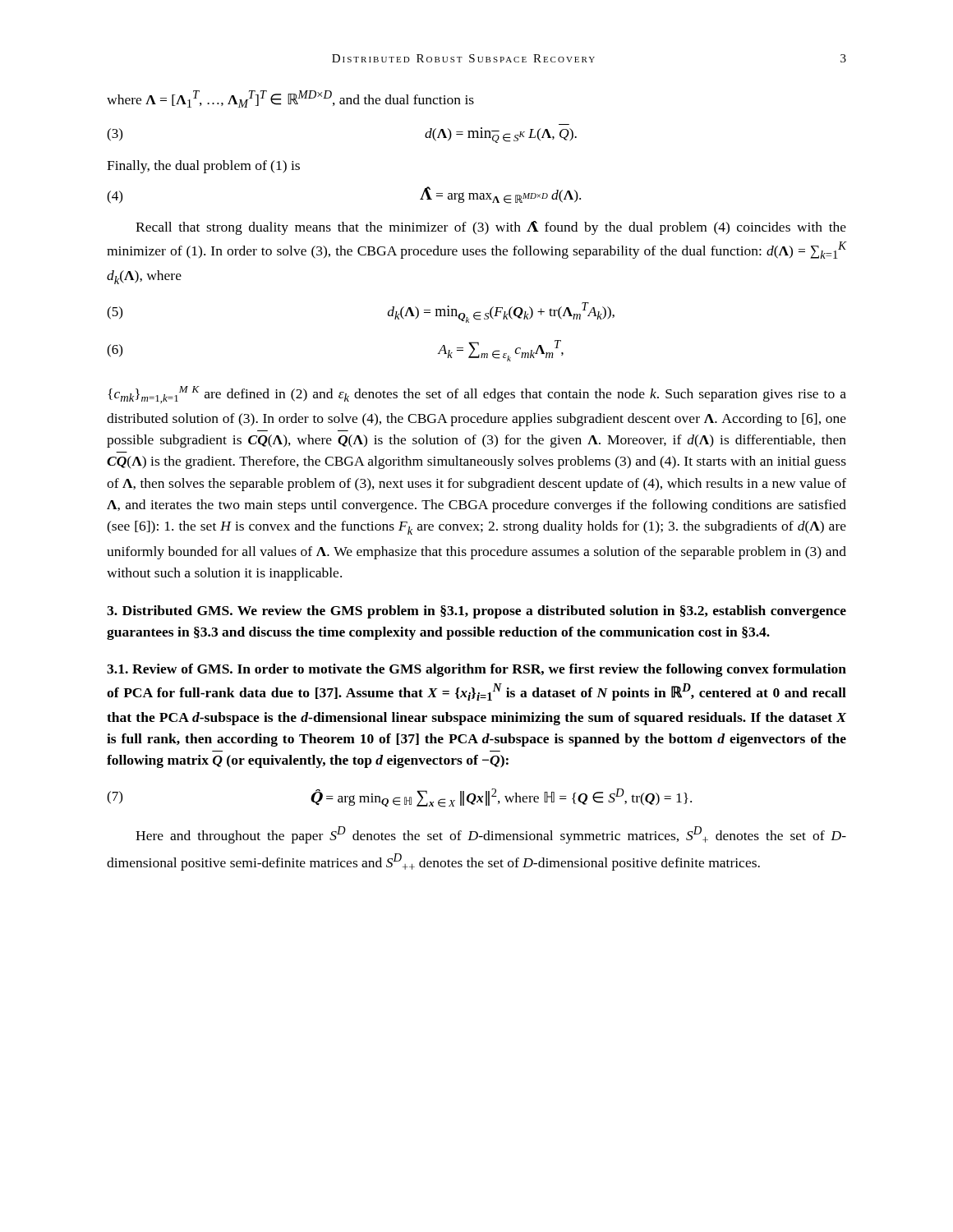953x1232 pixels.
Task: Locate the text block starting "Finally, the dual problem"
Action: point(204,165)
